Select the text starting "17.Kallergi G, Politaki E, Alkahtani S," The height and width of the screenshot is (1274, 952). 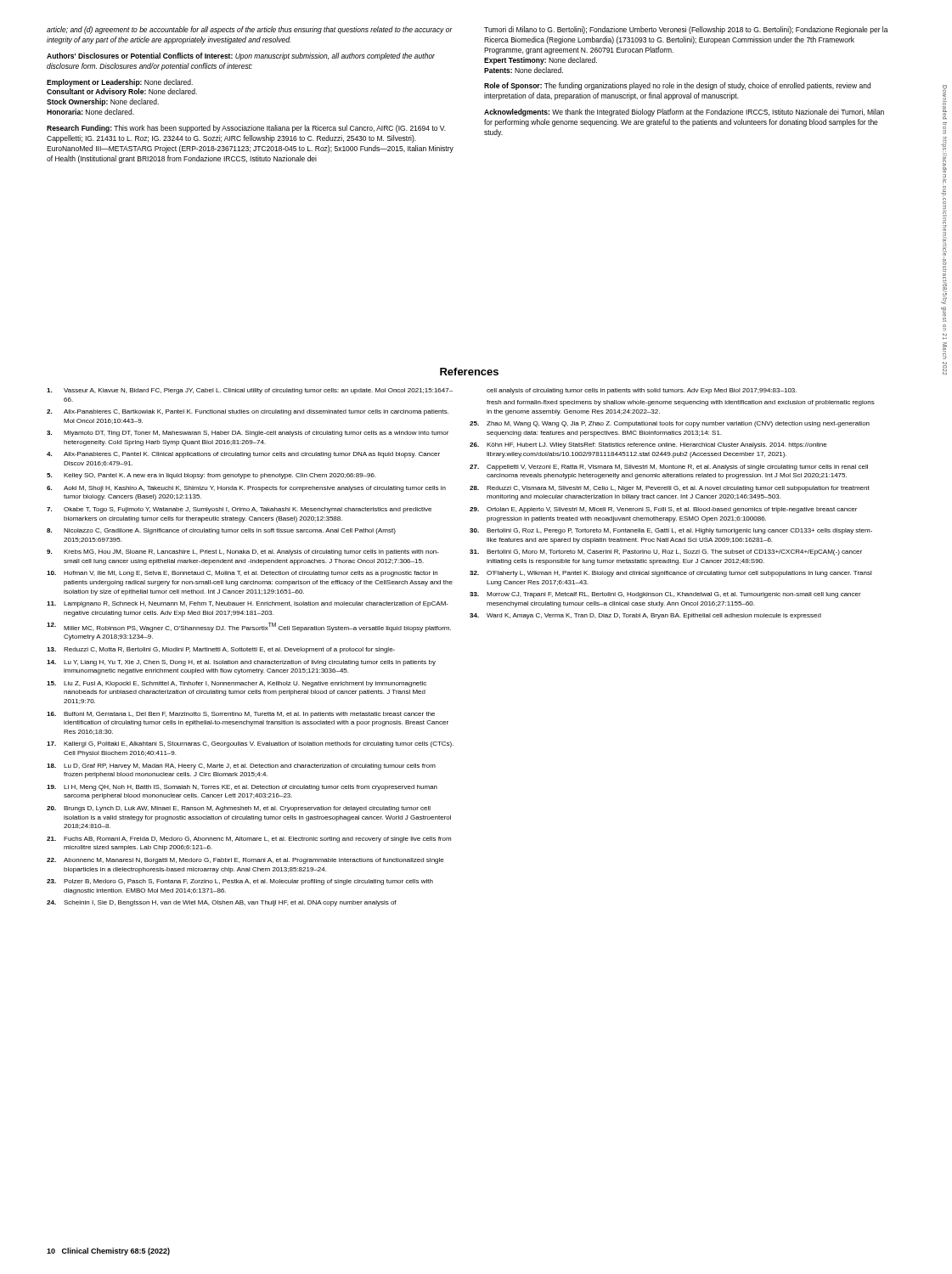251,749
